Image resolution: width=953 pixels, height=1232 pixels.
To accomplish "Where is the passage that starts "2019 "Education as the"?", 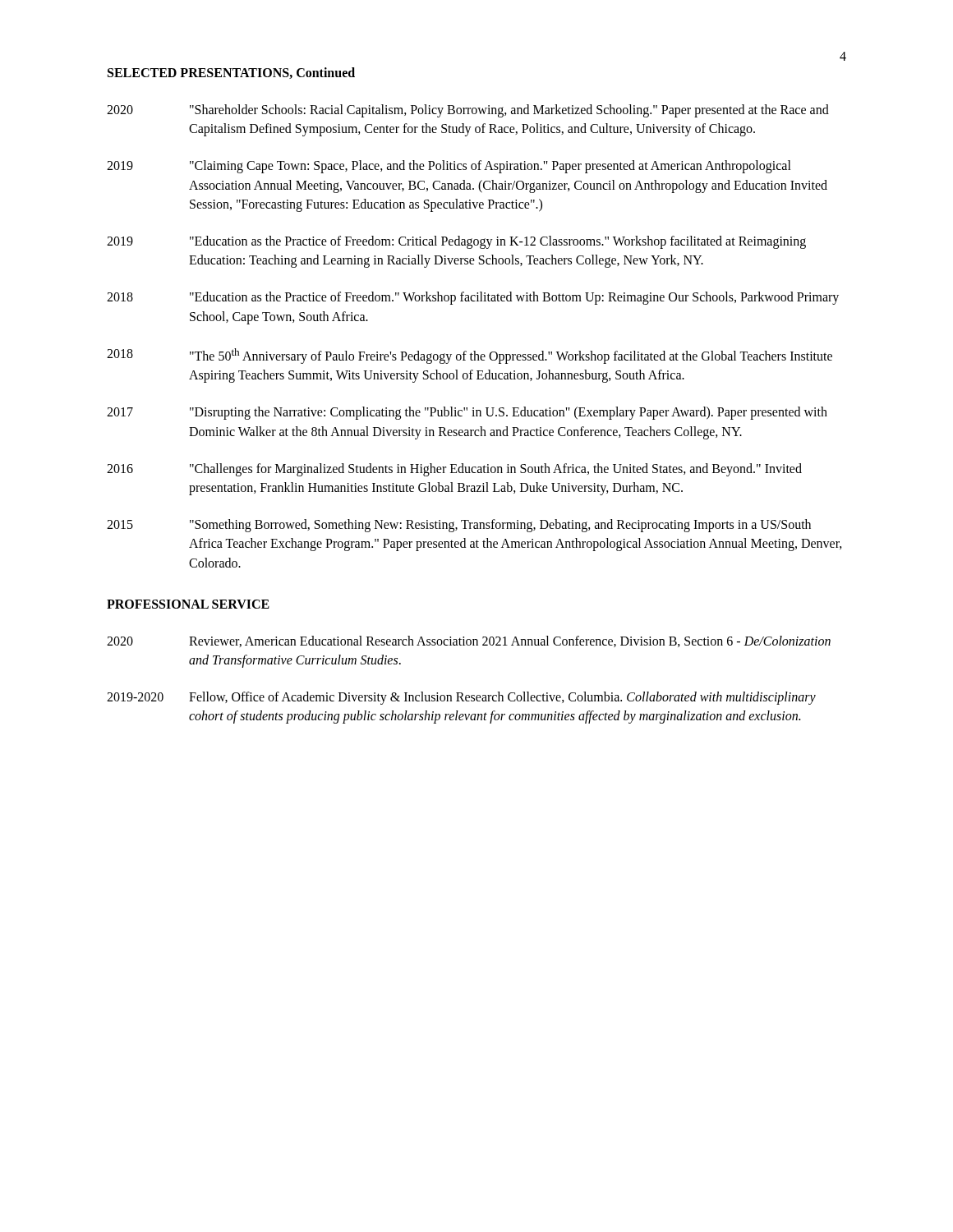I will 476,251.
